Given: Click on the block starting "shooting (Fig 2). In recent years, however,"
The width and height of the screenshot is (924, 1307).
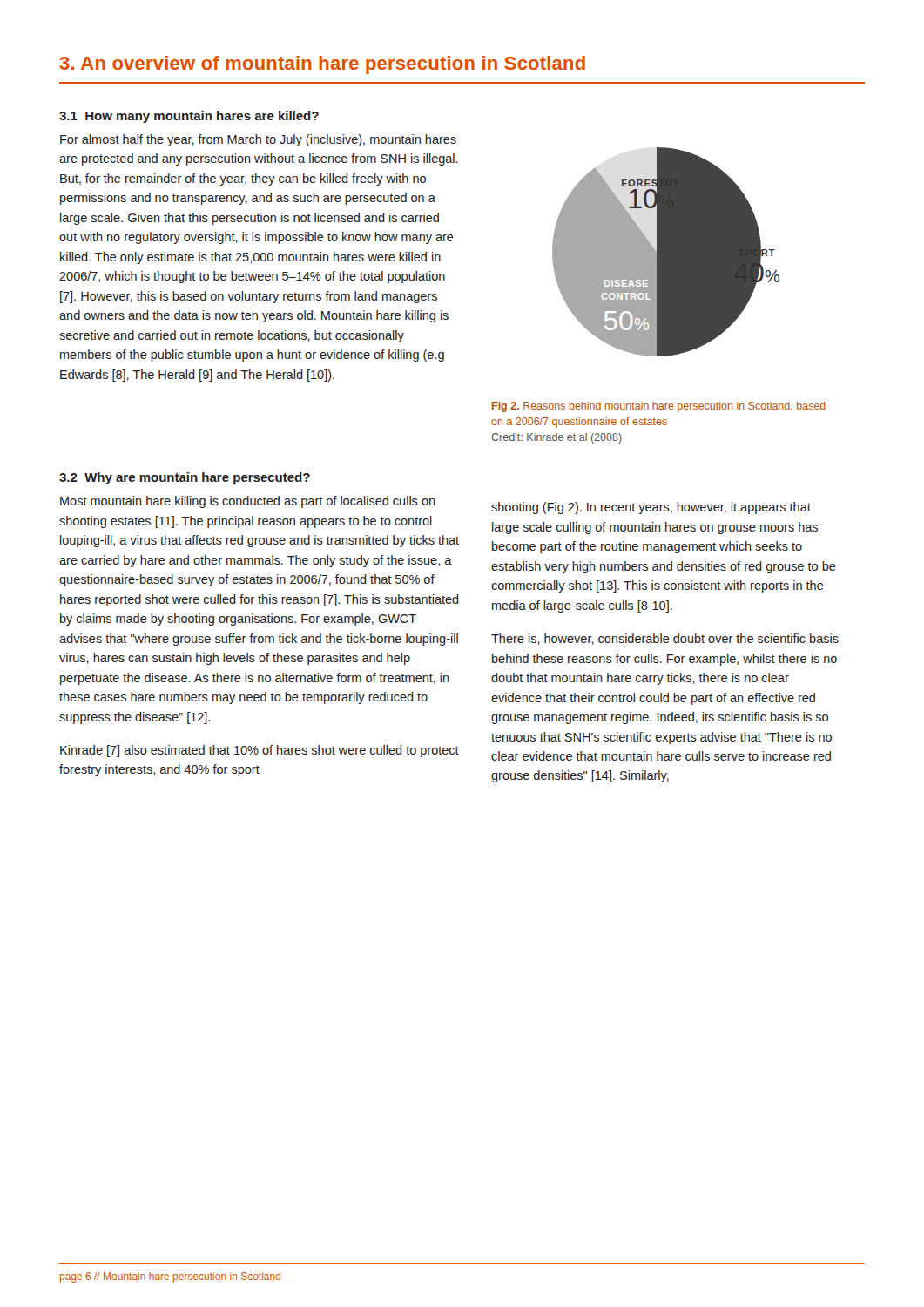Looking at the screenshot, I should pos(664,556).
